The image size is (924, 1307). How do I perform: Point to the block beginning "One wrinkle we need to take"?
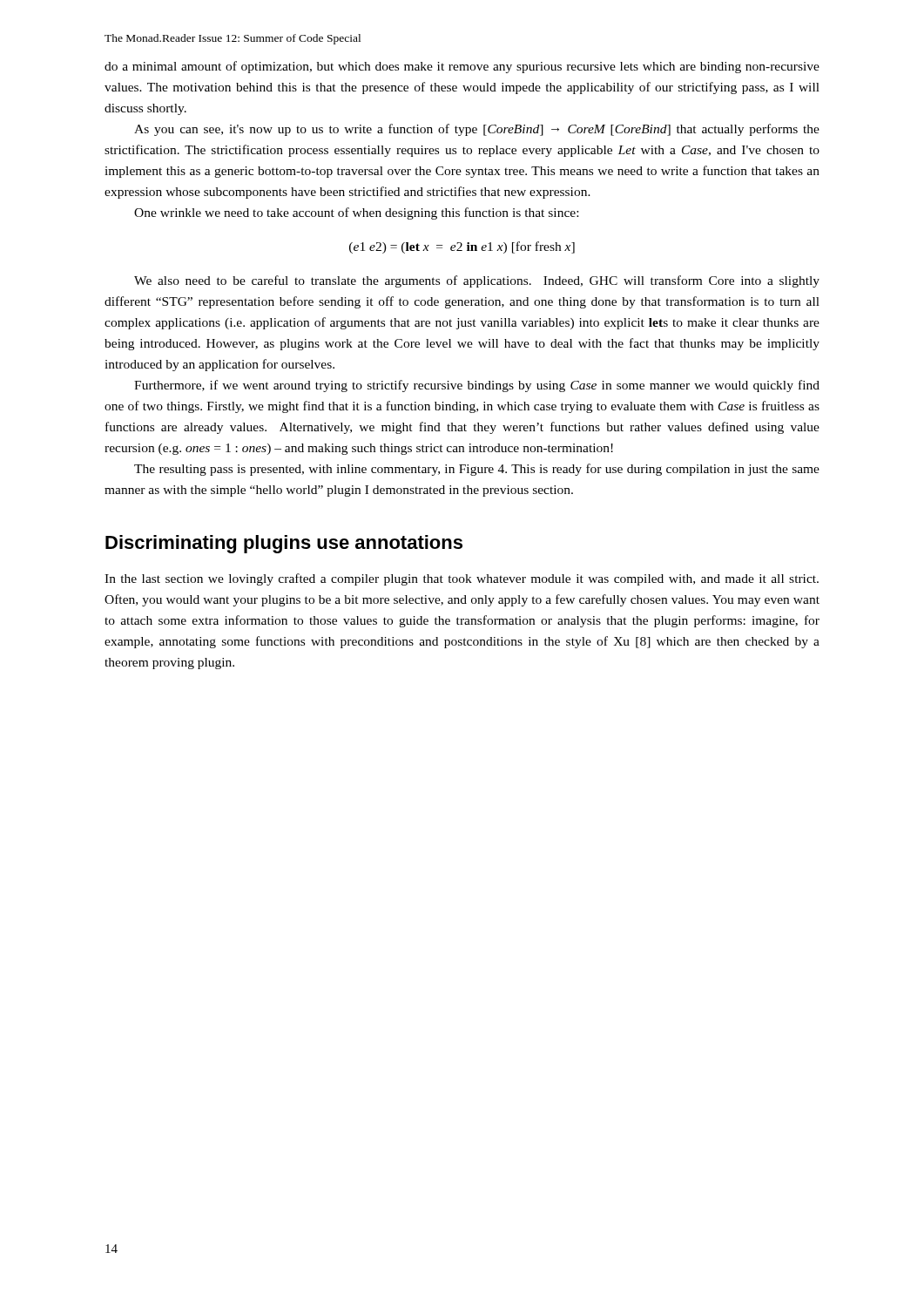click(x=462, y=213)
